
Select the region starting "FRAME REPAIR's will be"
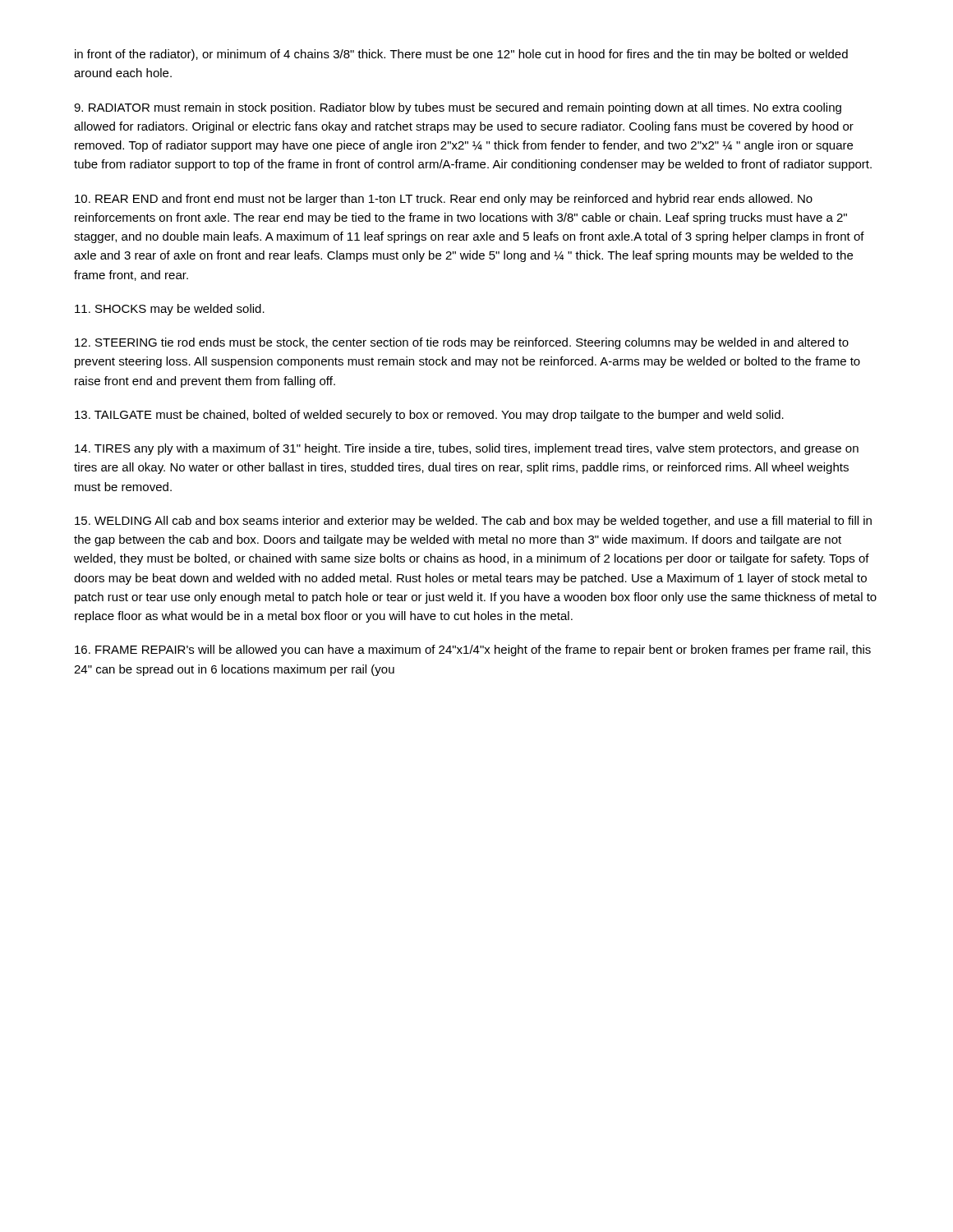click(x=473, y=659)
